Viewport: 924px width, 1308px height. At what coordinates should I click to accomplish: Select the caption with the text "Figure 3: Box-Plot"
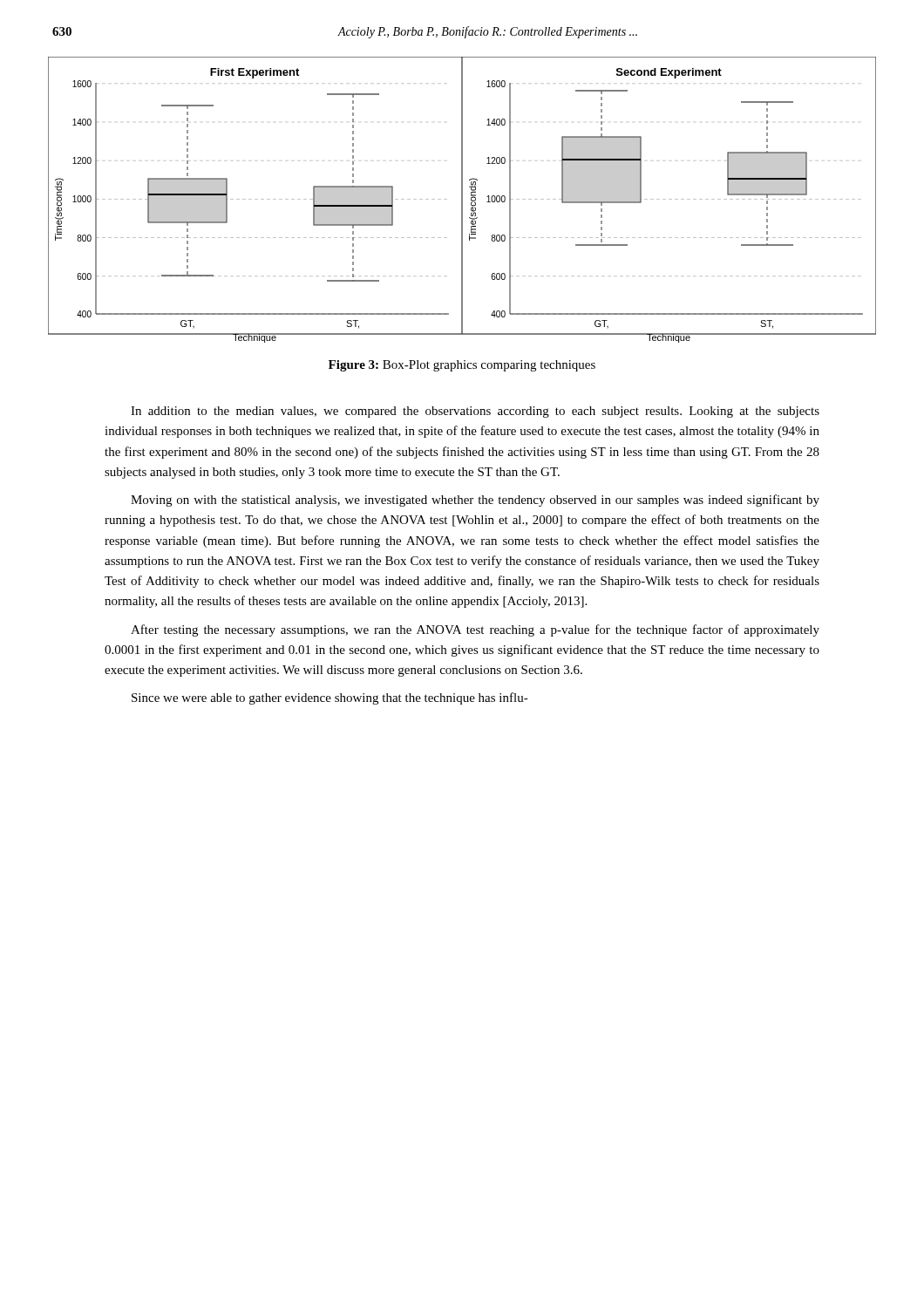coord(462,364)
